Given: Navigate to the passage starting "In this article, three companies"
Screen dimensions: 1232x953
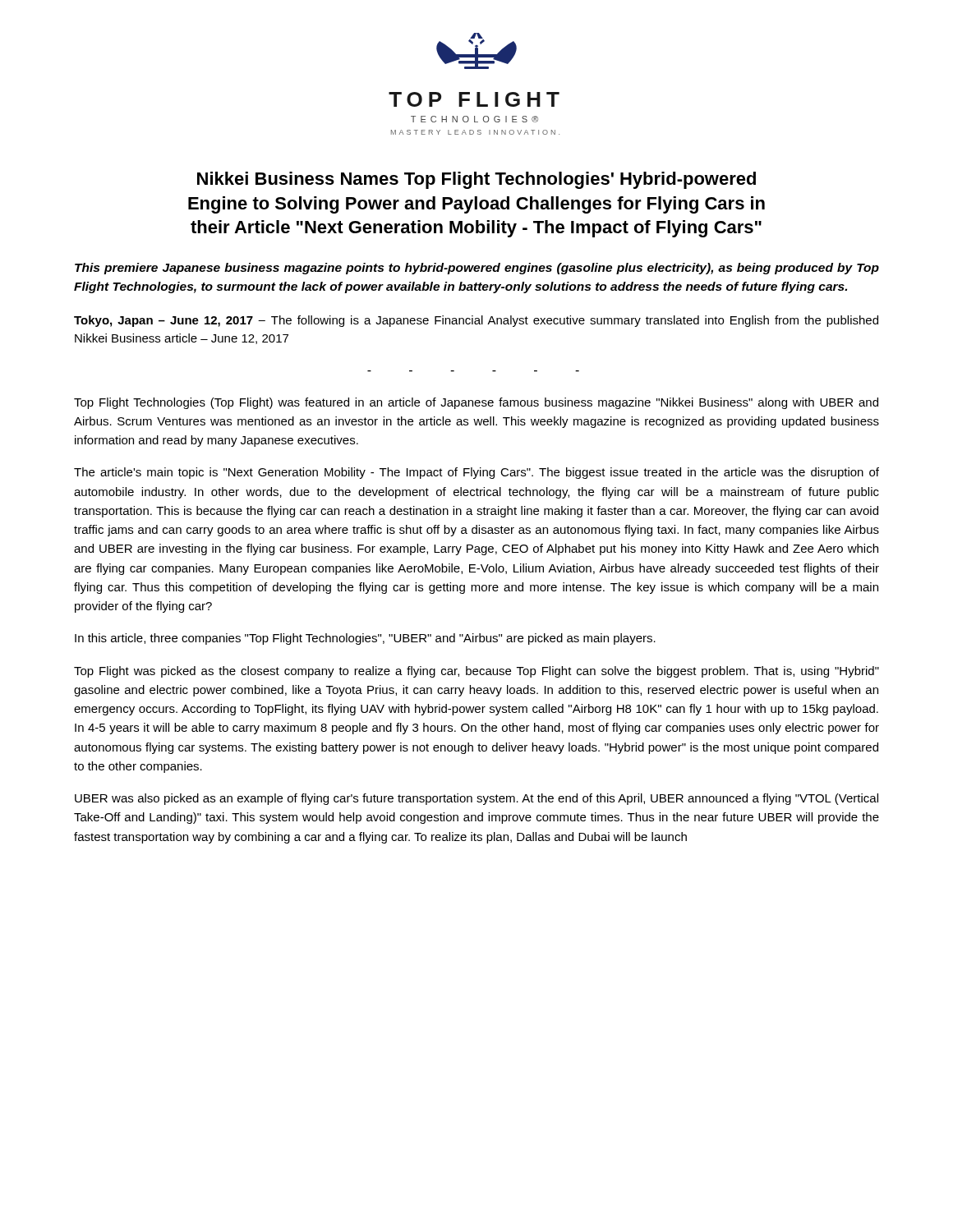Looking at the screenshot, I should [x=365, y=638].
